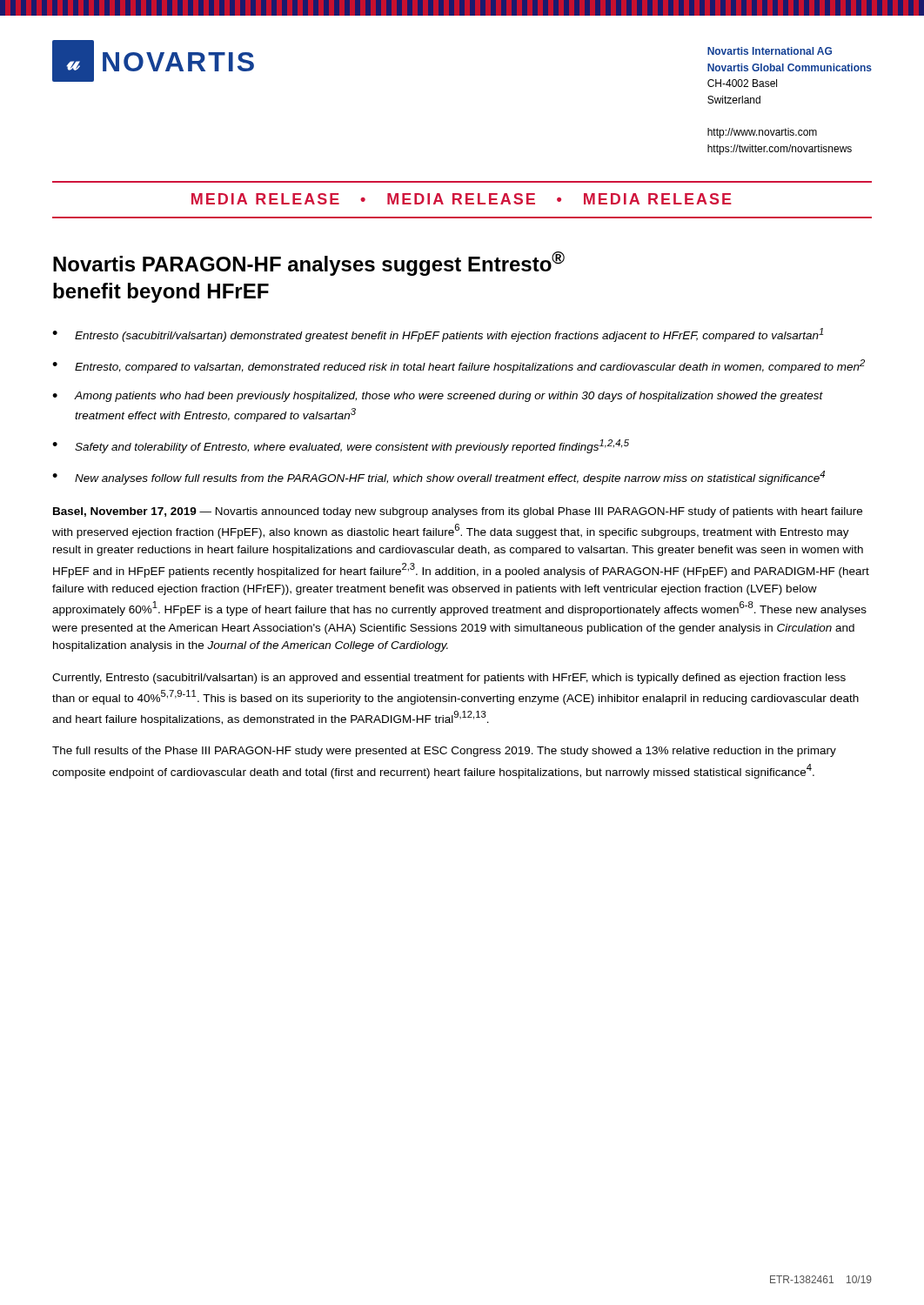Find the text starting "The full results of the Phase"

tap(444, 761)
